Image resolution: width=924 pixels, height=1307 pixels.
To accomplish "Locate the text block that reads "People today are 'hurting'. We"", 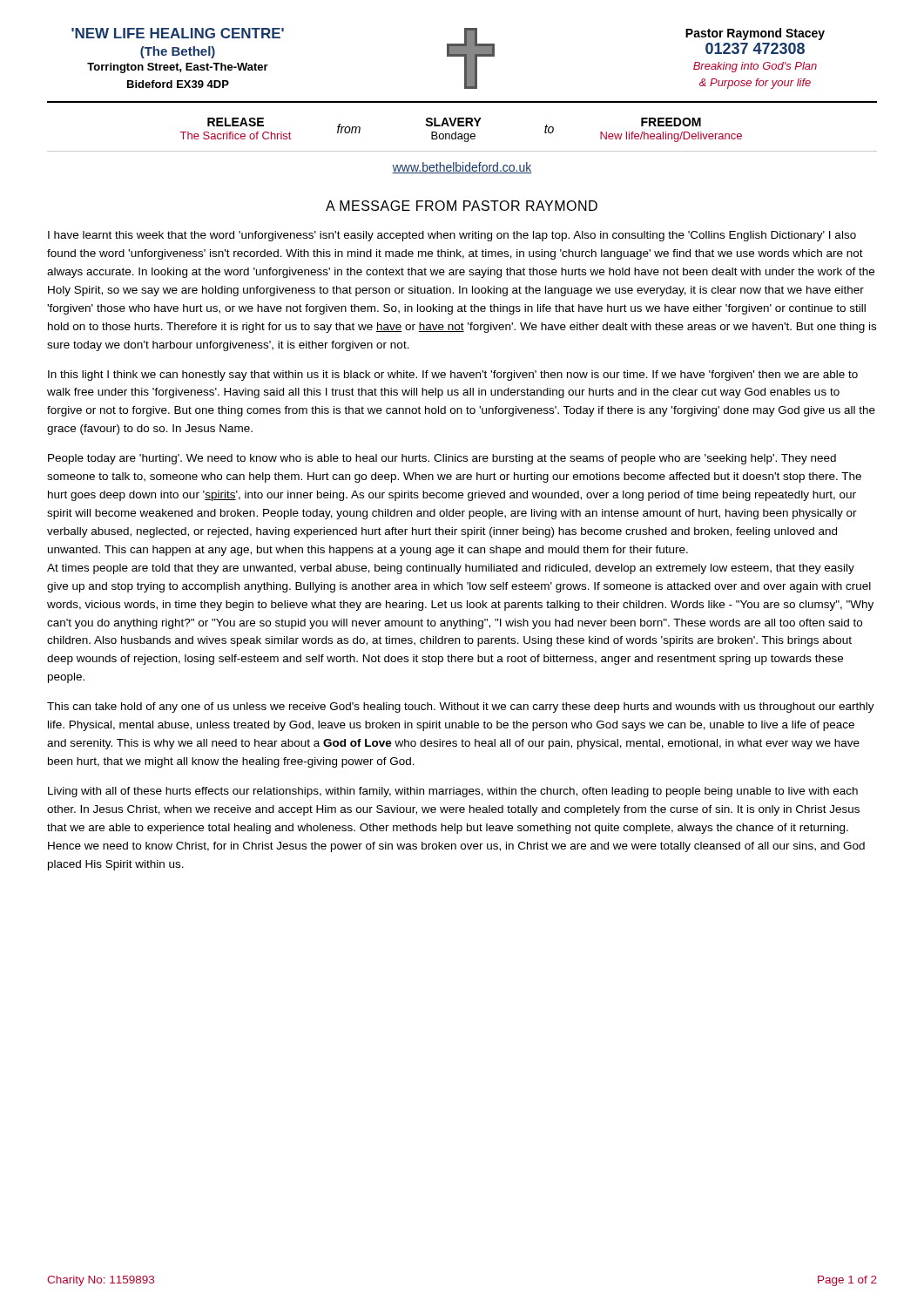I will pos(460,567).
